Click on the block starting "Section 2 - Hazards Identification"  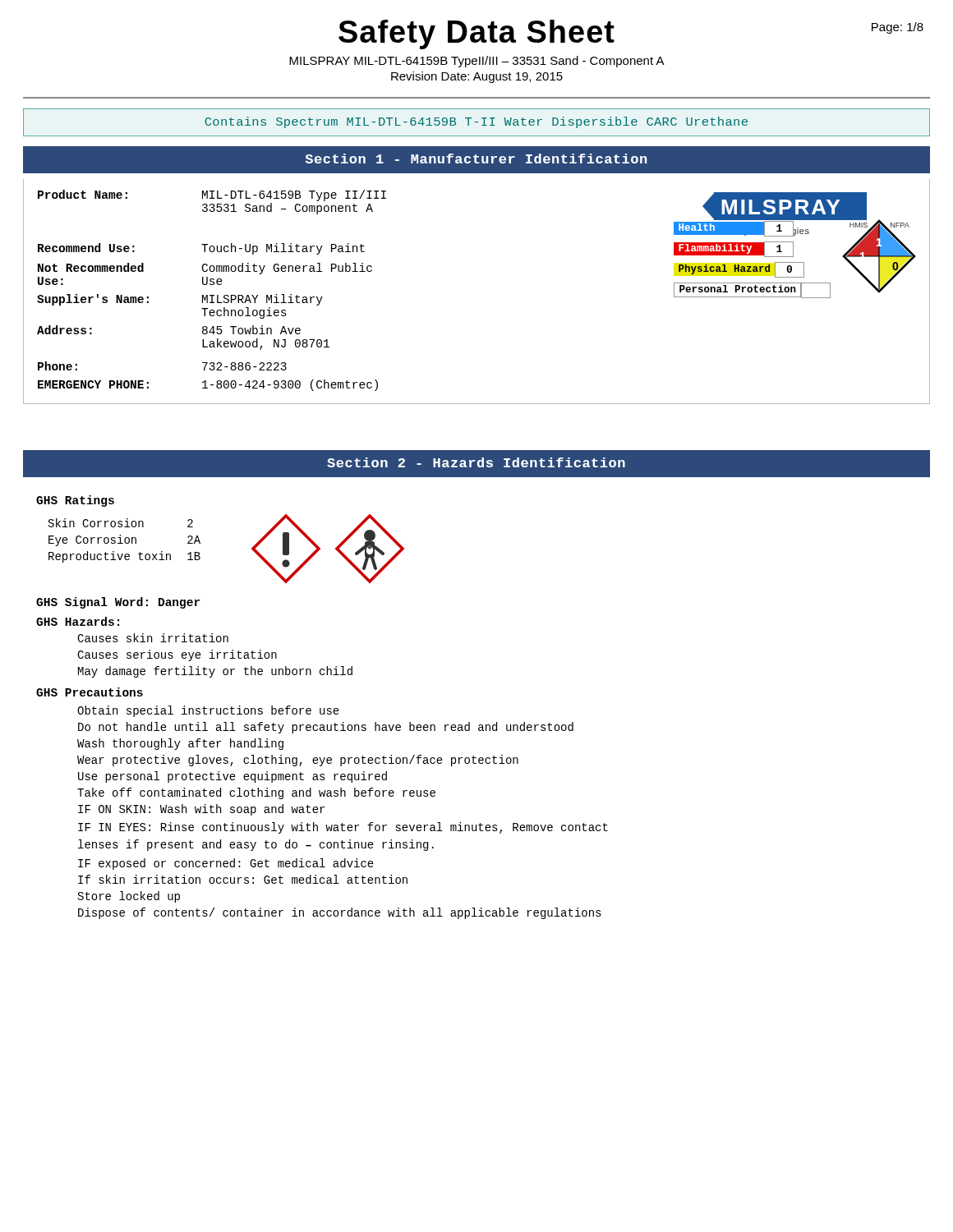click(x=476, y=464)
